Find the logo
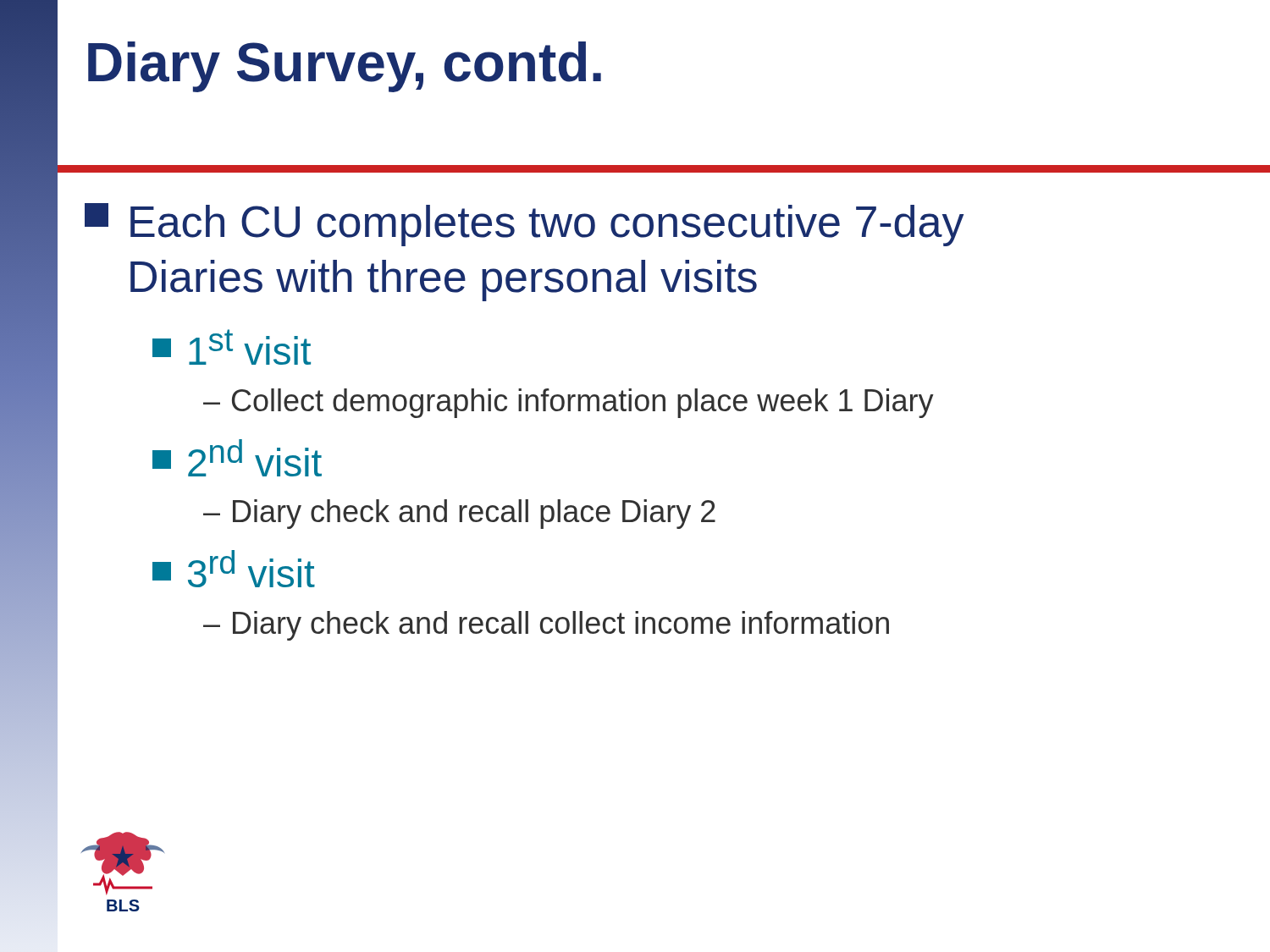 [123, 872]
